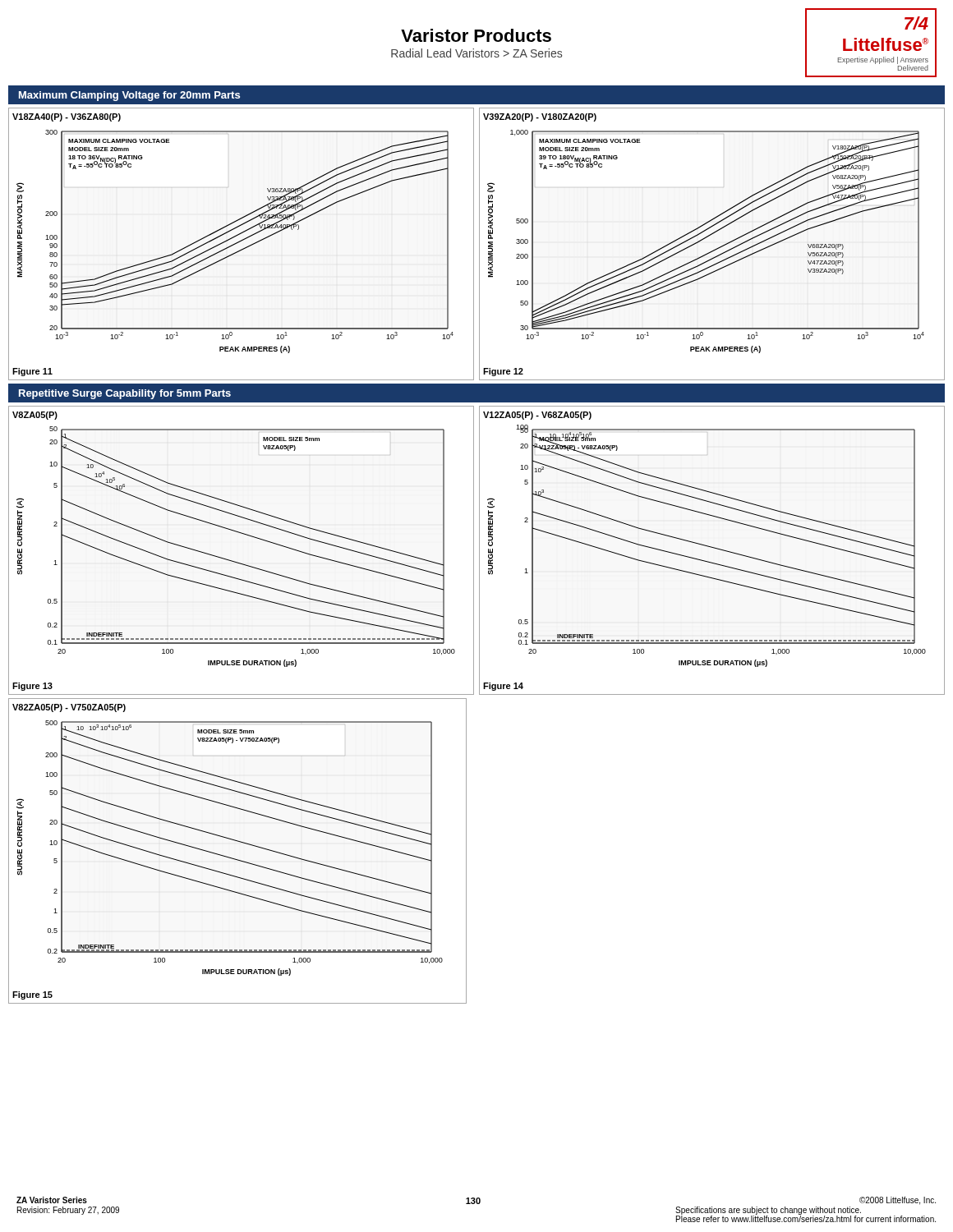Screen dimensions: 1232x953
Task: Locate the text "Figure 15"
Action: 32,995
